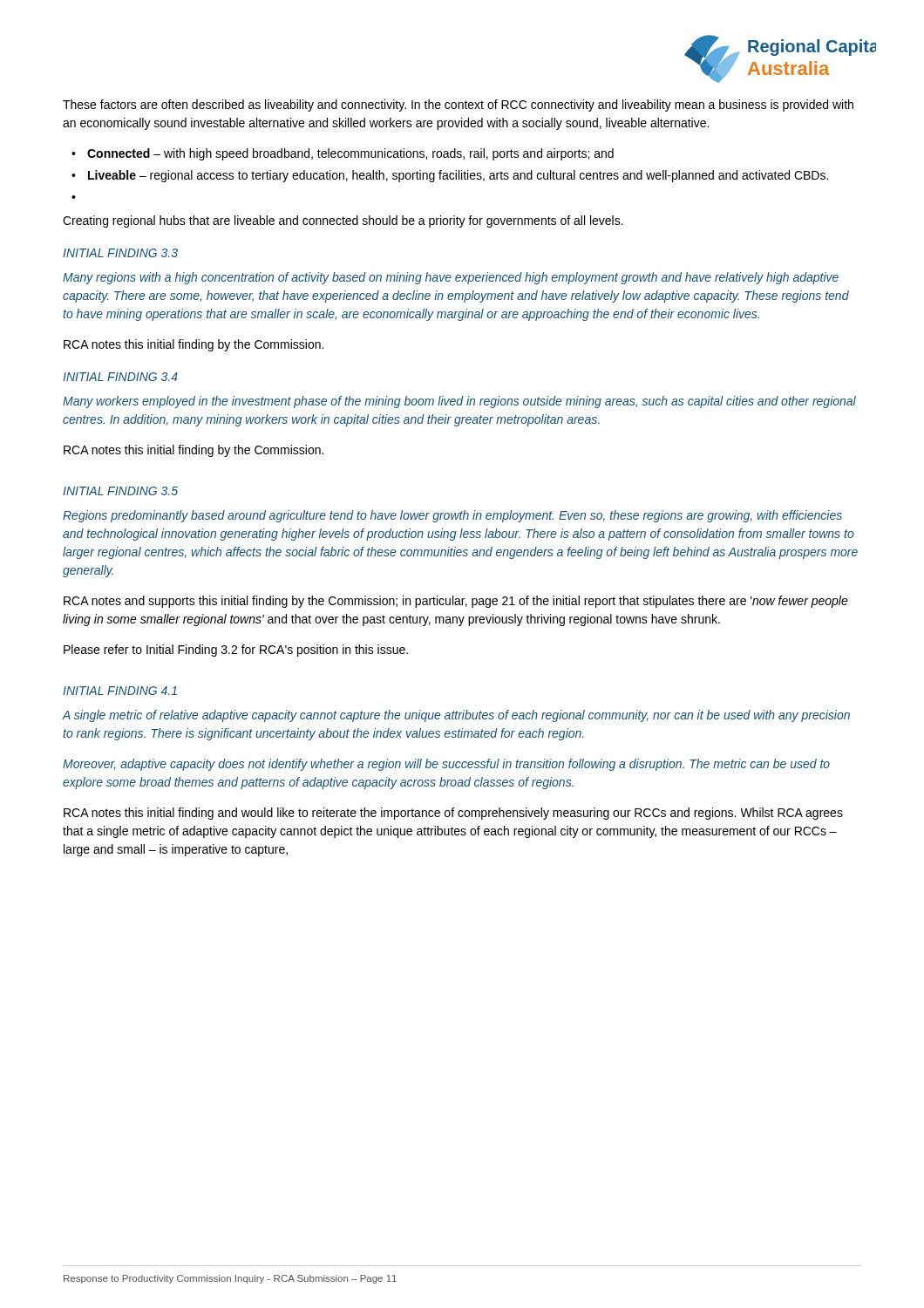Image resolution: width=924 pixels, height=1308 pixels.
Task: Select the passage starting "Creating regional hubs that are"
Action: [343, 221]
